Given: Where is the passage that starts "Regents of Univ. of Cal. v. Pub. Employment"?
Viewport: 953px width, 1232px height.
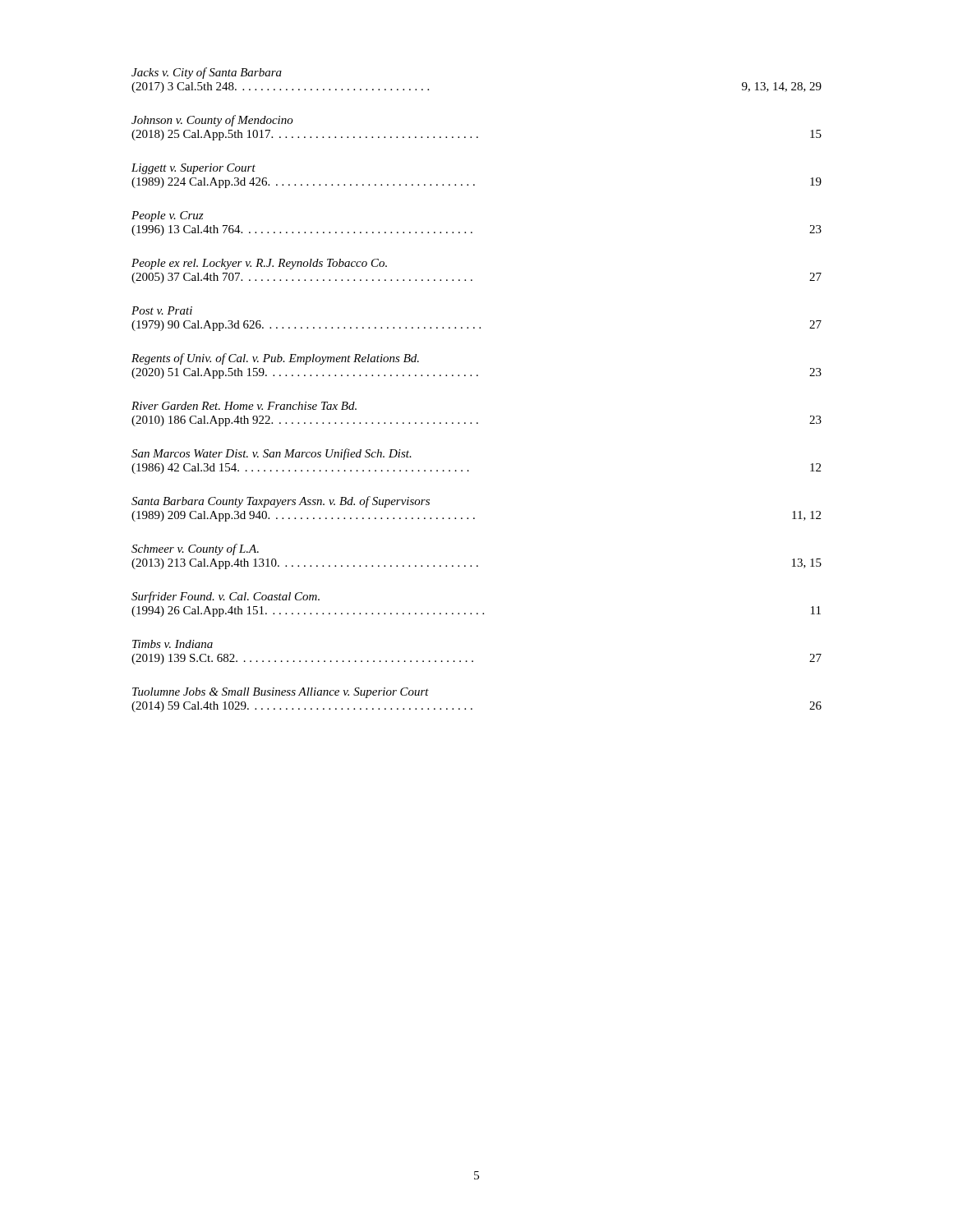Looking at the screenshot, I should (476, 365).
